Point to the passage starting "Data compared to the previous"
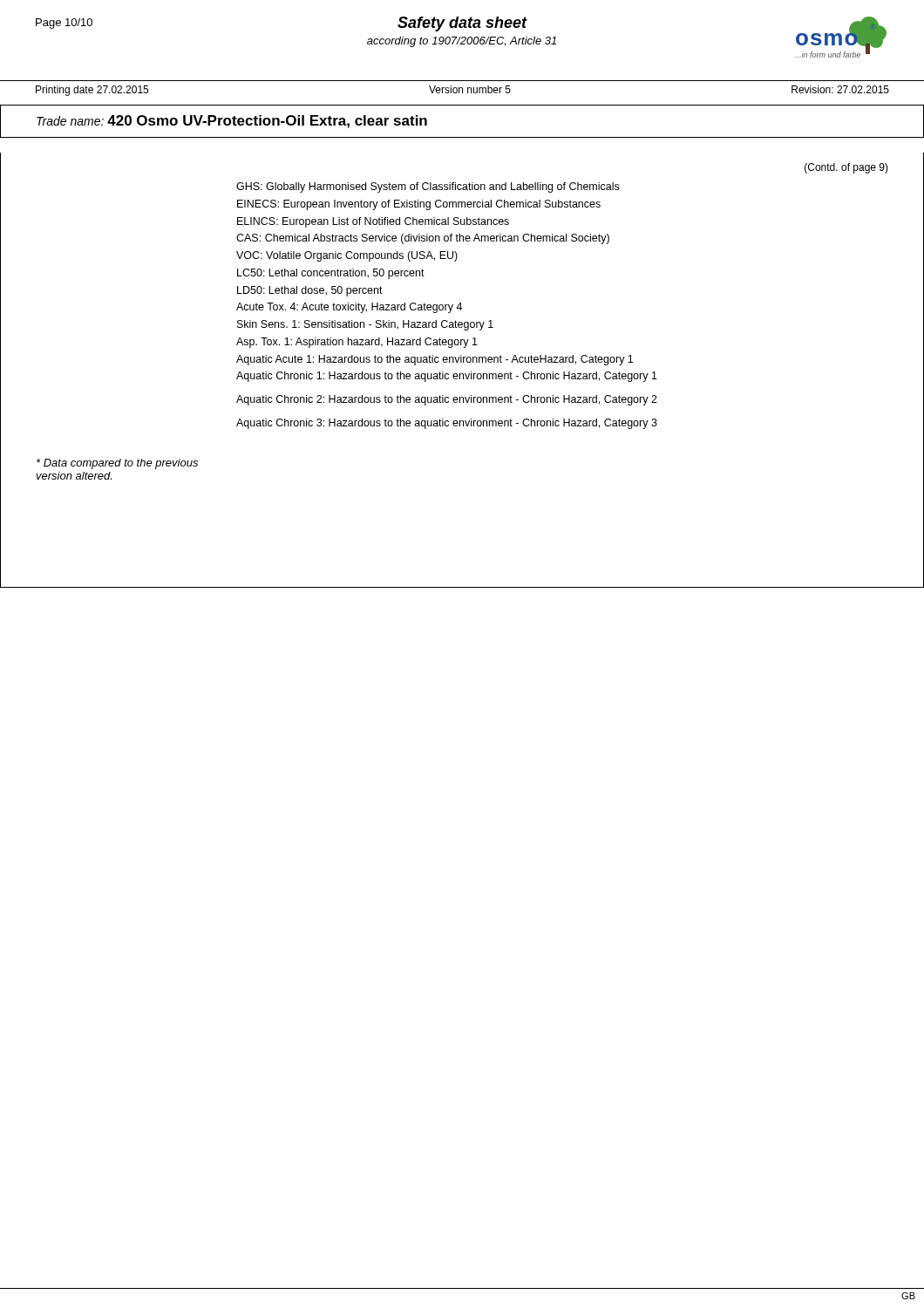The image size is (924, 1308). pyautogui.click(x=117, y=469)
